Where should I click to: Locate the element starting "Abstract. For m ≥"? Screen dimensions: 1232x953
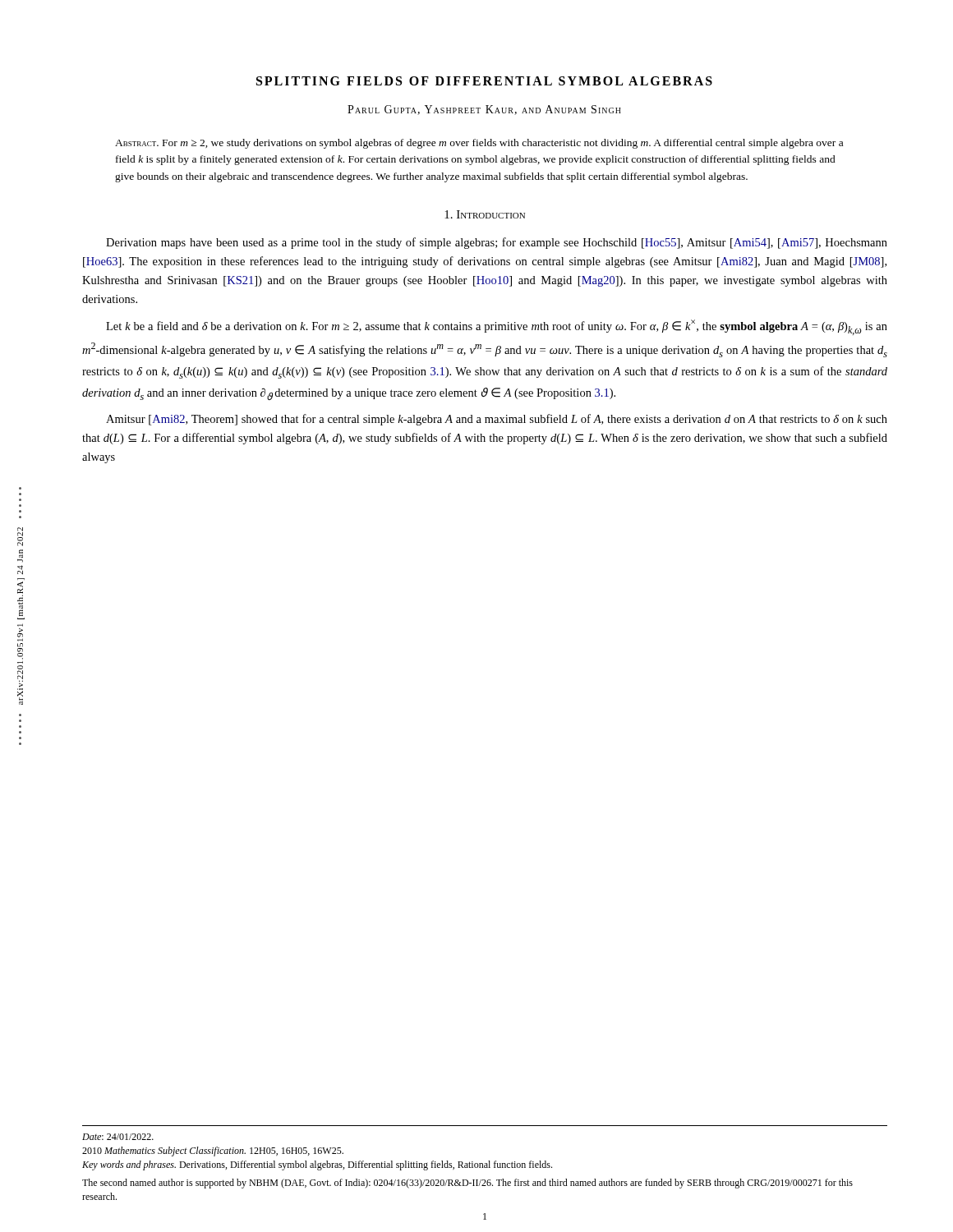(479, 159)
